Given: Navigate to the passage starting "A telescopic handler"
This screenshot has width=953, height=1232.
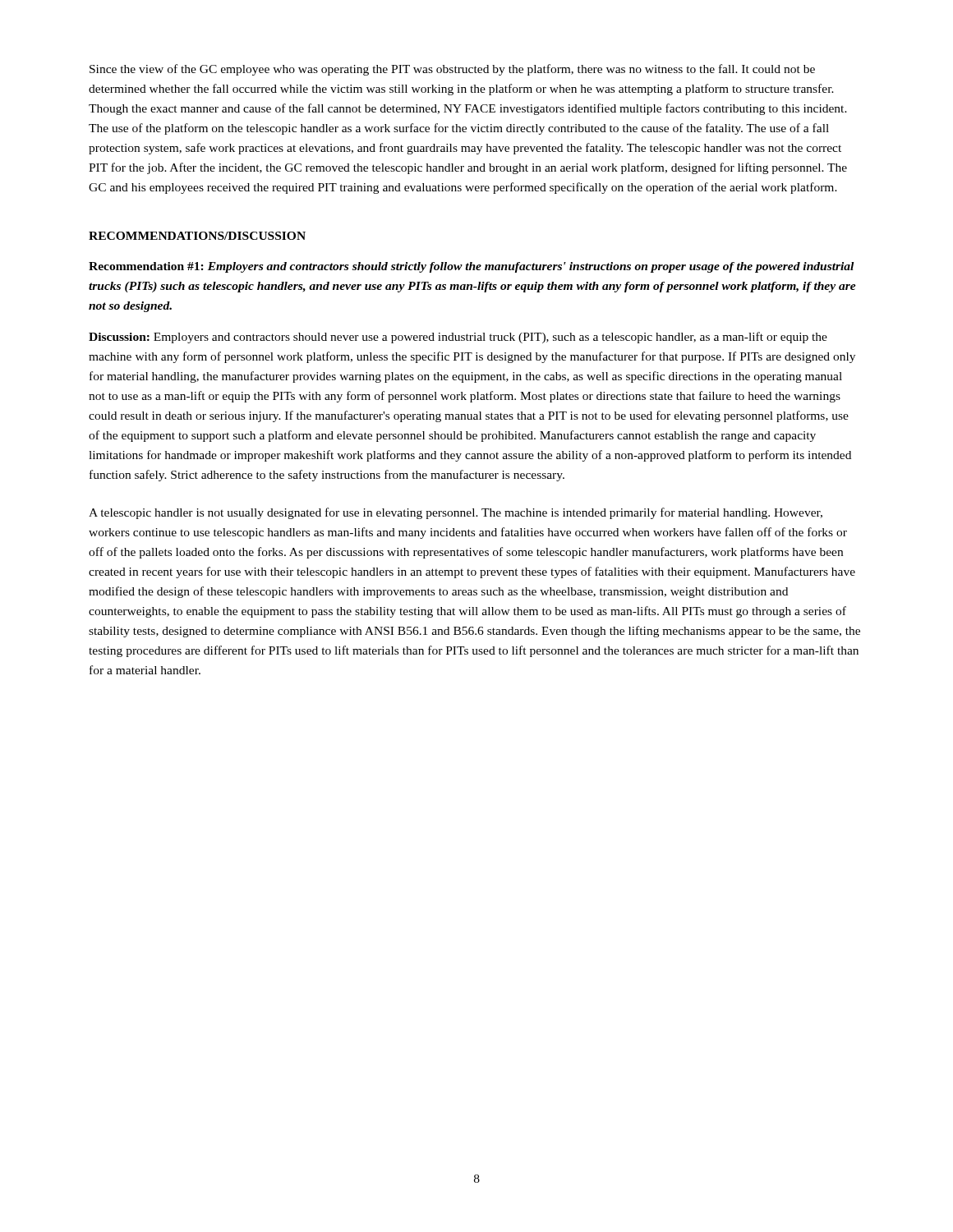Looking at the screenshot, I should (475, 591).
